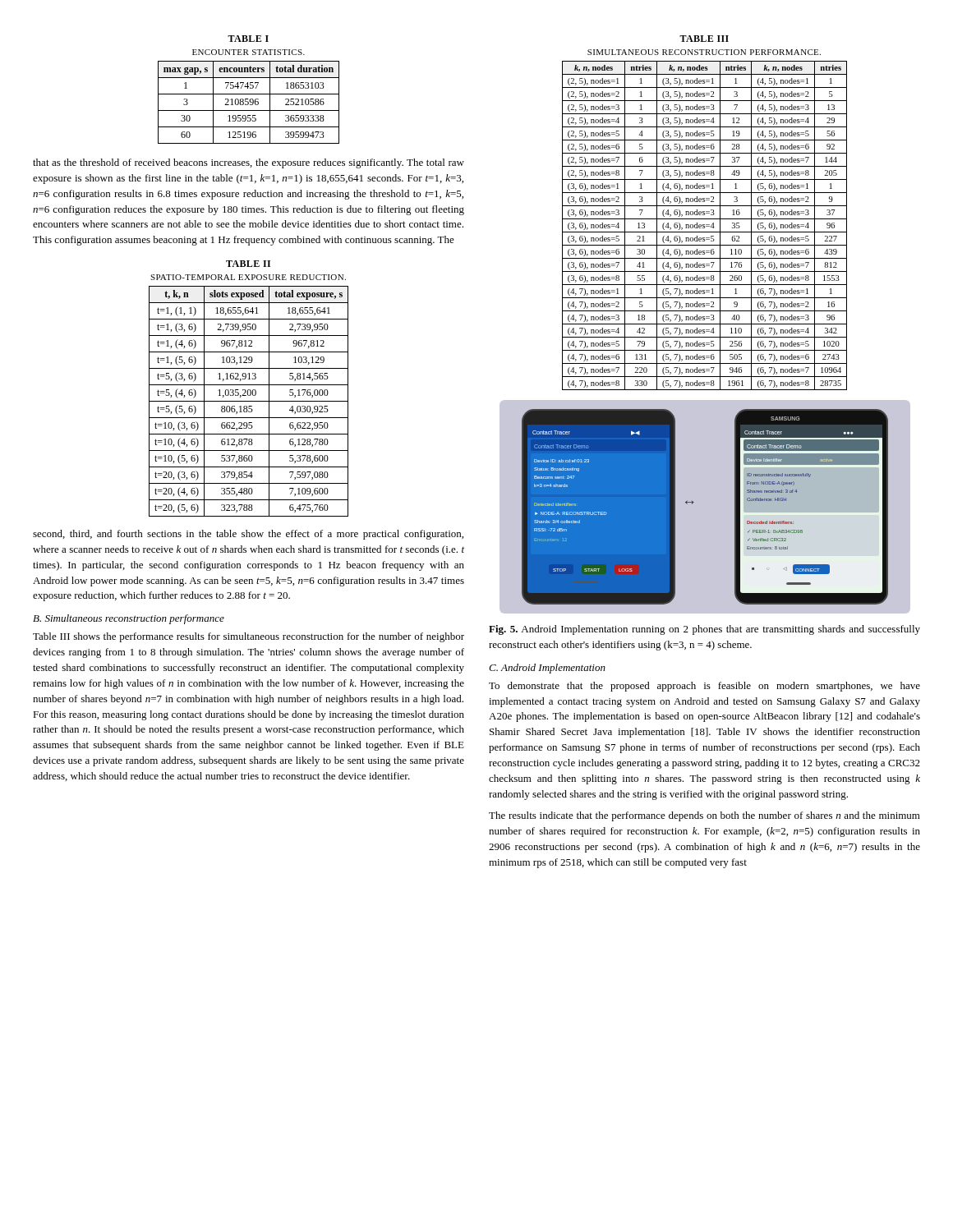This screenshot has width=953, height=1232.
Task: Click on the table containing "(5, 7), nodes=7"
Action: pyautogui.click(x=704, y=212)
